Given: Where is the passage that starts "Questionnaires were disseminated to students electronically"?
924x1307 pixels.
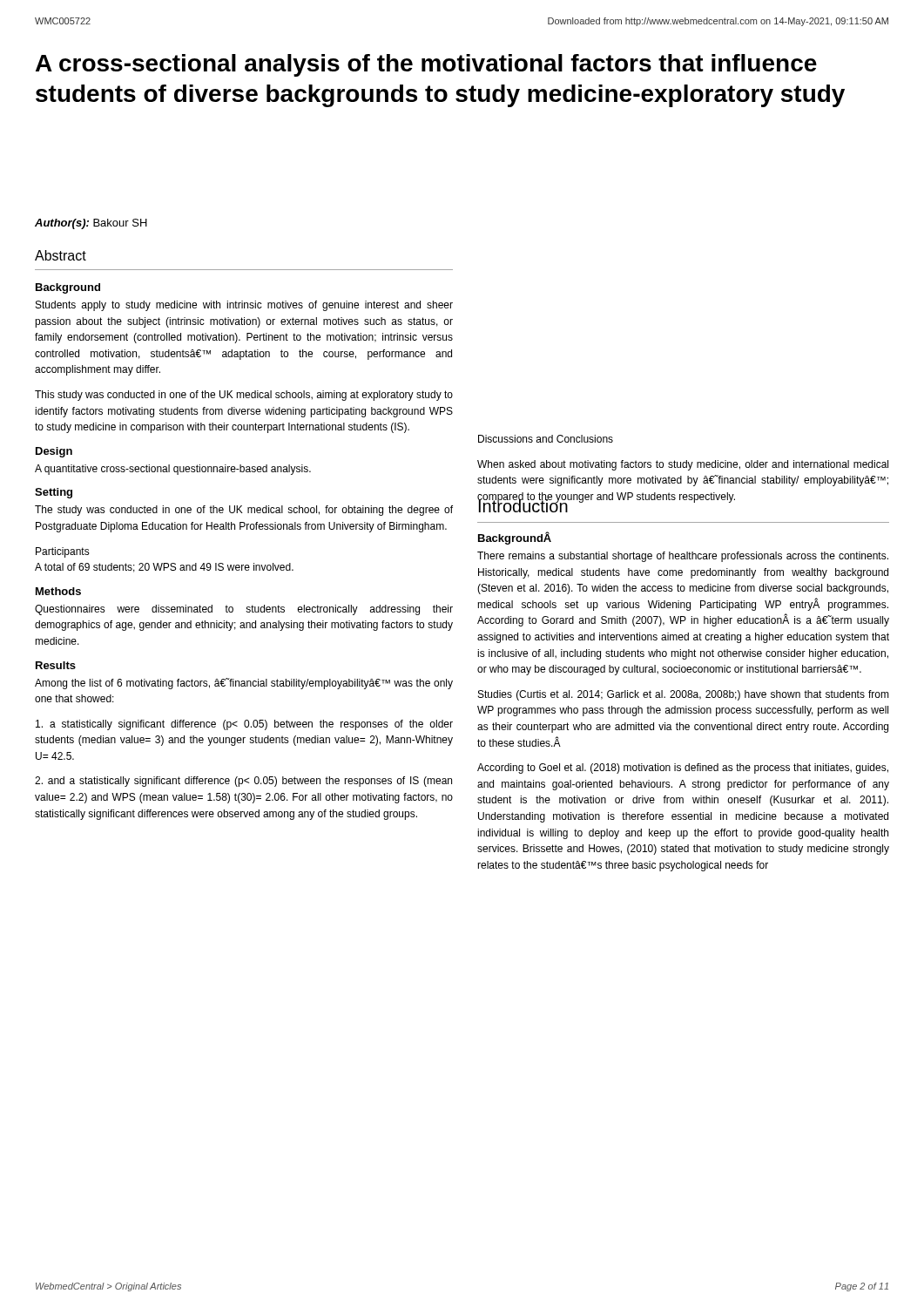Looking at the screenshot, I should [x=244, y=625].
